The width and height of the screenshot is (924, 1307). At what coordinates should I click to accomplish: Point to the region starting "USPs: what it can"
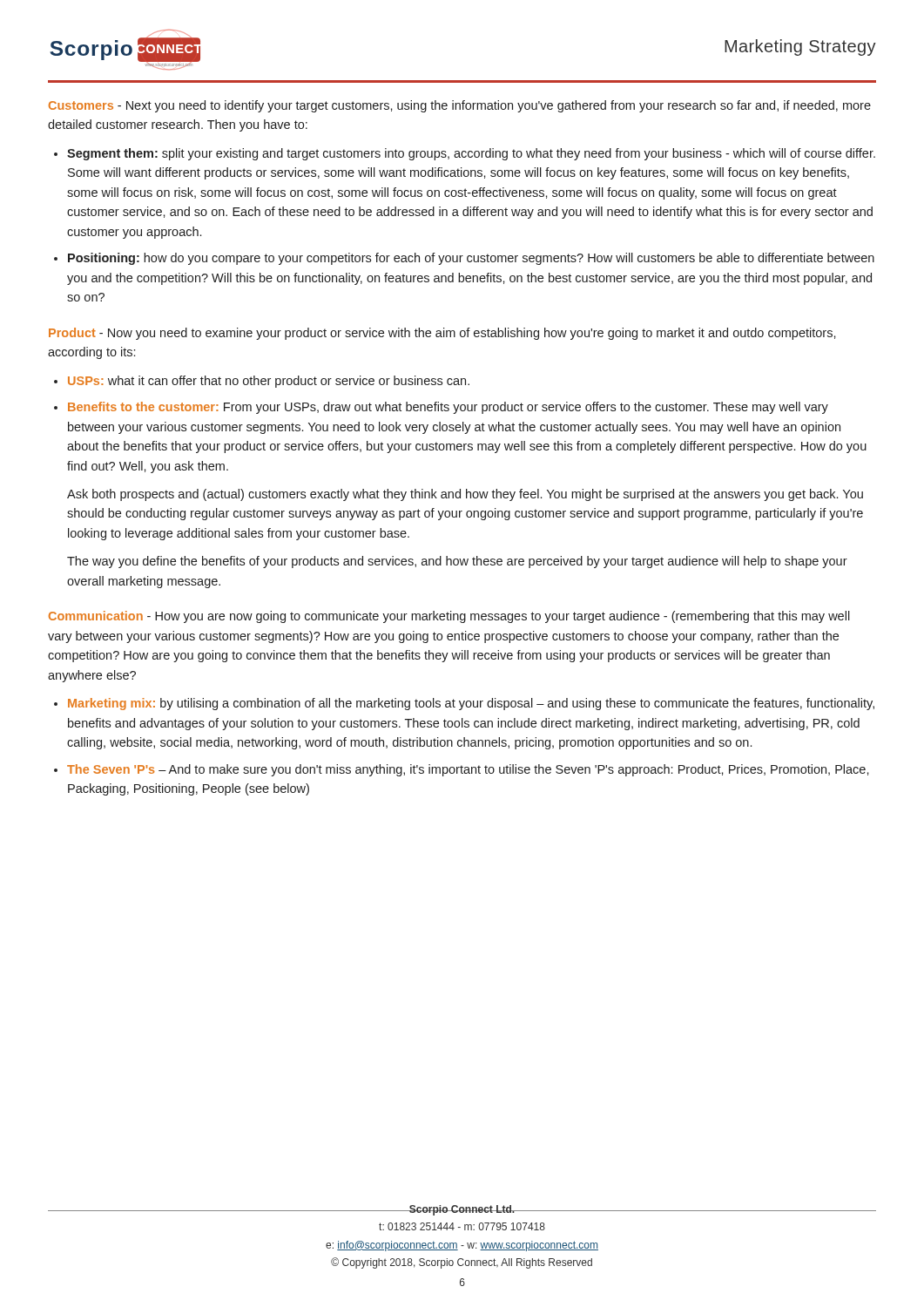click(269, 380)
